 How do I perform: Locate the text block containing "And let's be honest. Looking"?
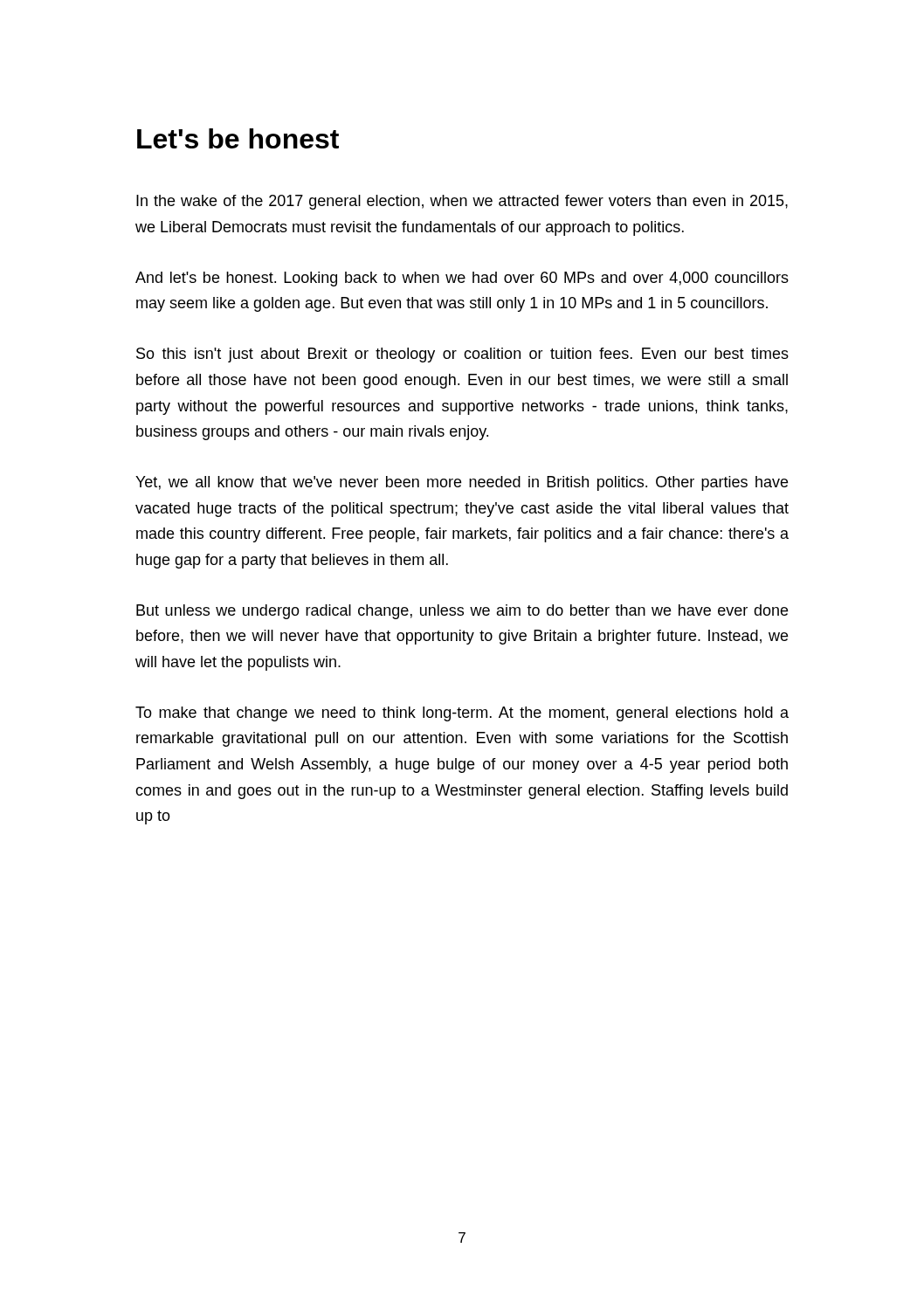tap(462, 290)
